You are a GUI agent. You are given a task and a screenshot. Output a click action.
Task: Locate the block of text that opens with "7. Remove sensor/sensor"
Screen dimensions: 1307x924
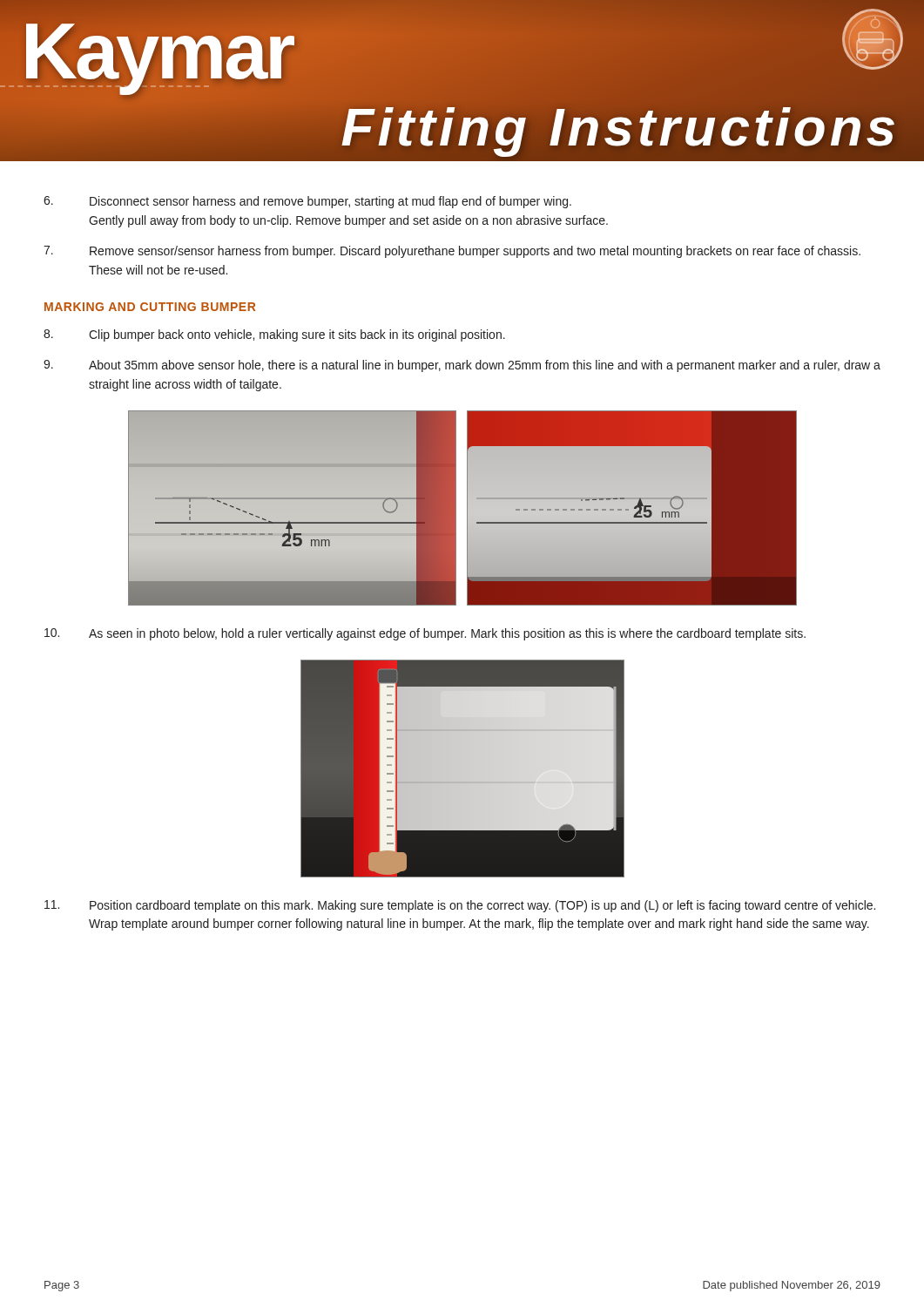[x=462, y=261]
